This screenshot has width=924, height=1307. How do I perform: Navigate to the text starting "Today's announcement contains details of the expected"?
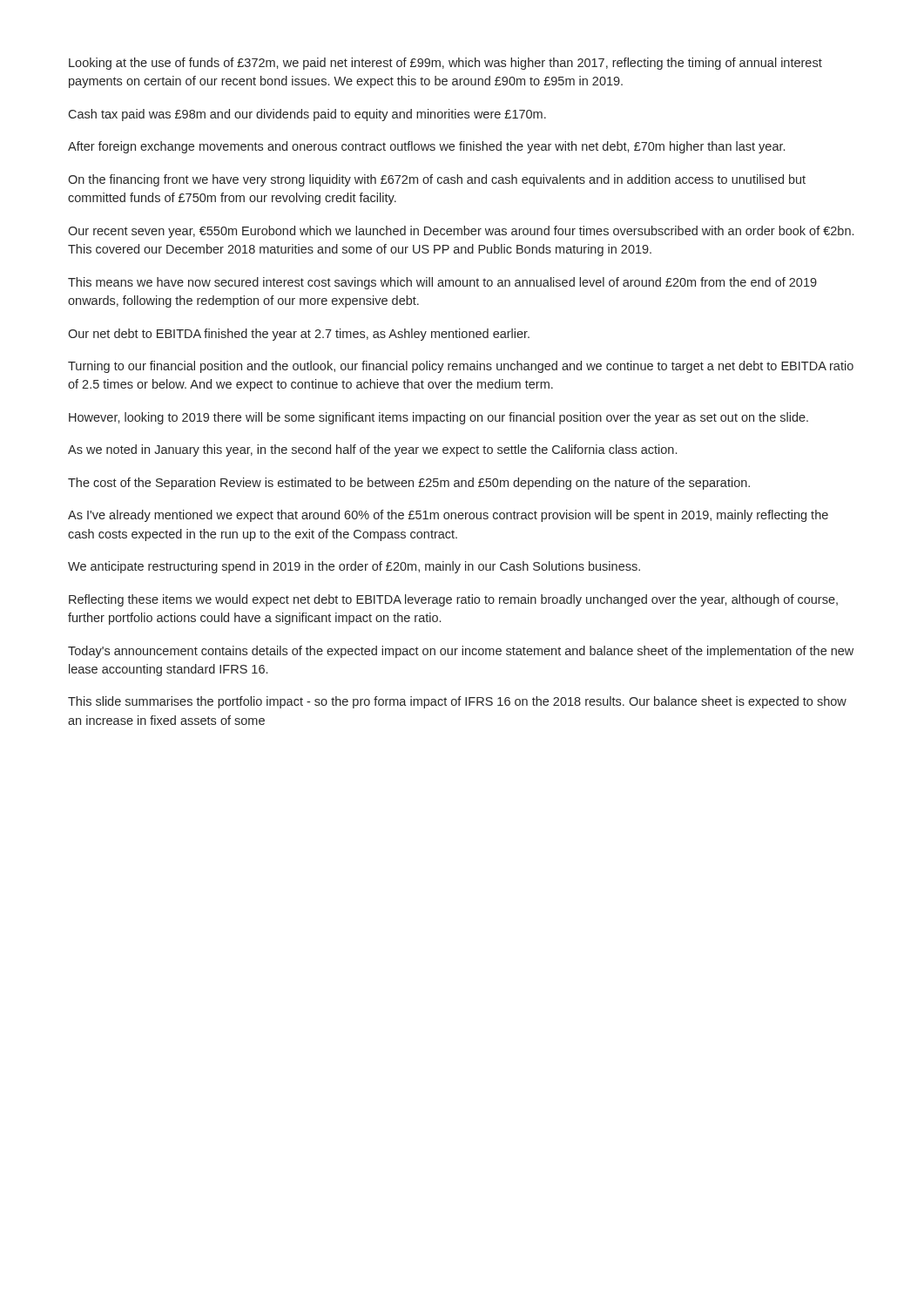tap(461, 660)
